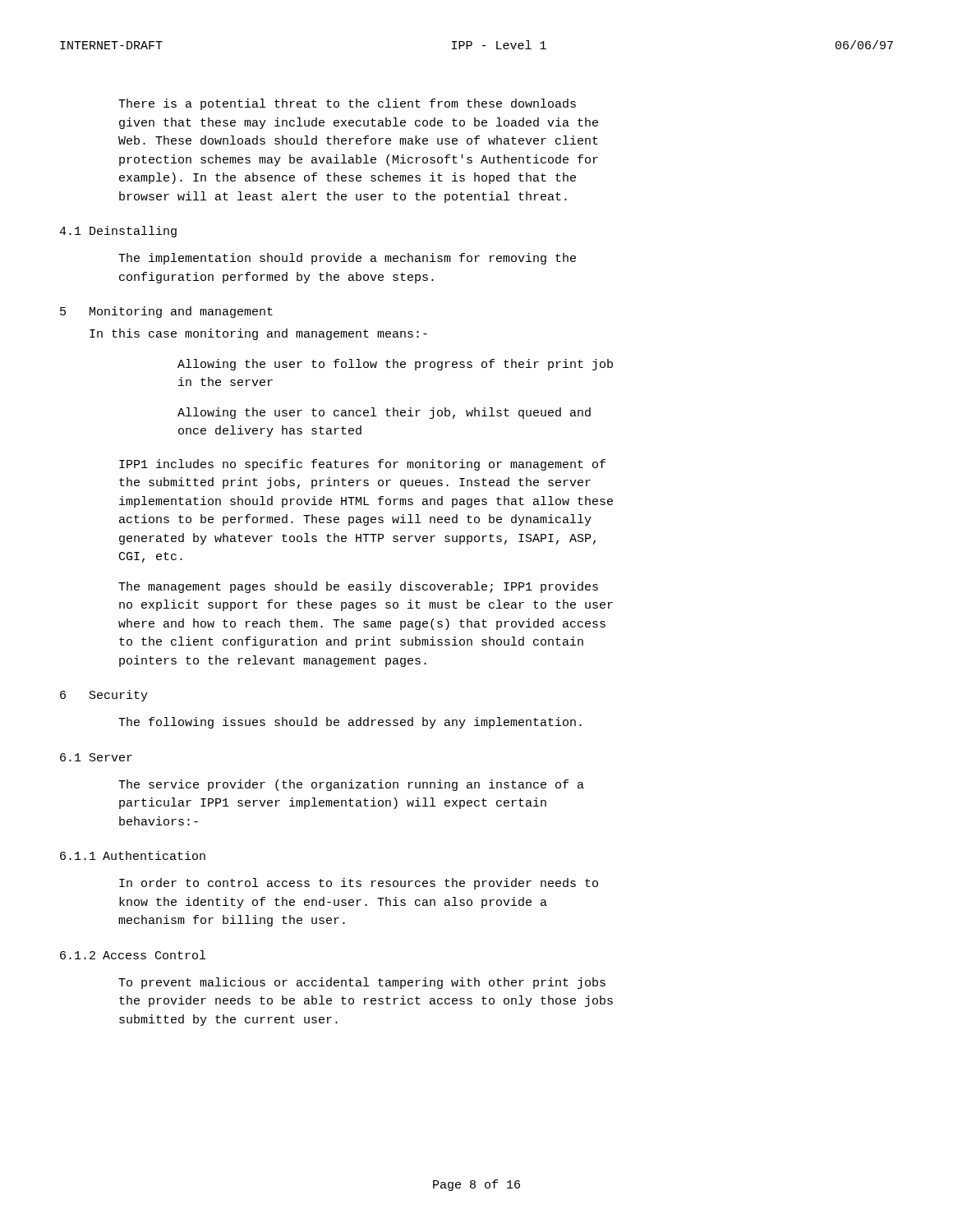Select the list item containing "Allowing the user to cancel their"
The image size is (953, 1232).
tap(385, 422)
